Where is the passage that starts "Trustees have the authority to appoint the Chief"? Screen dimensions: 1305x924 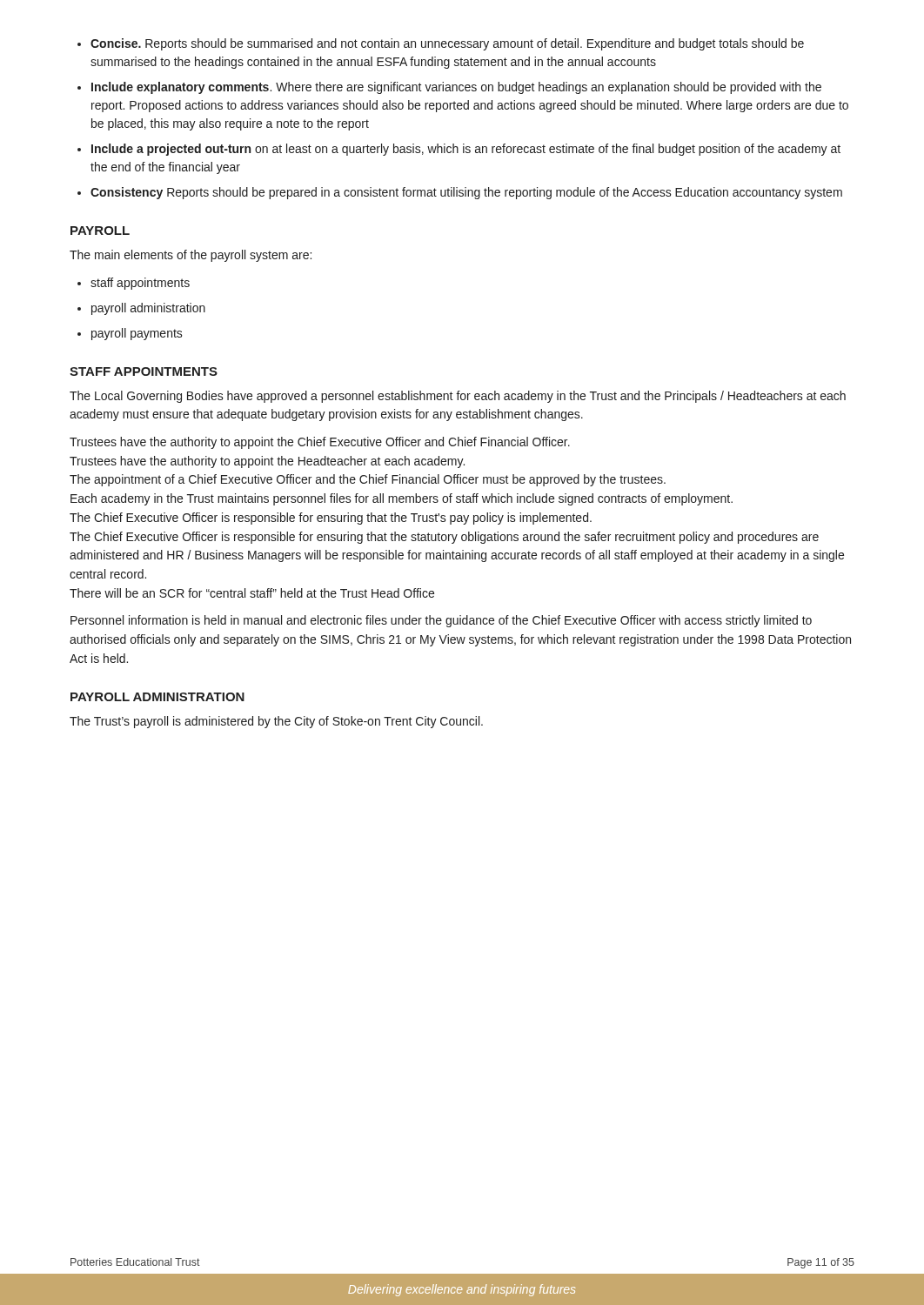457,517
